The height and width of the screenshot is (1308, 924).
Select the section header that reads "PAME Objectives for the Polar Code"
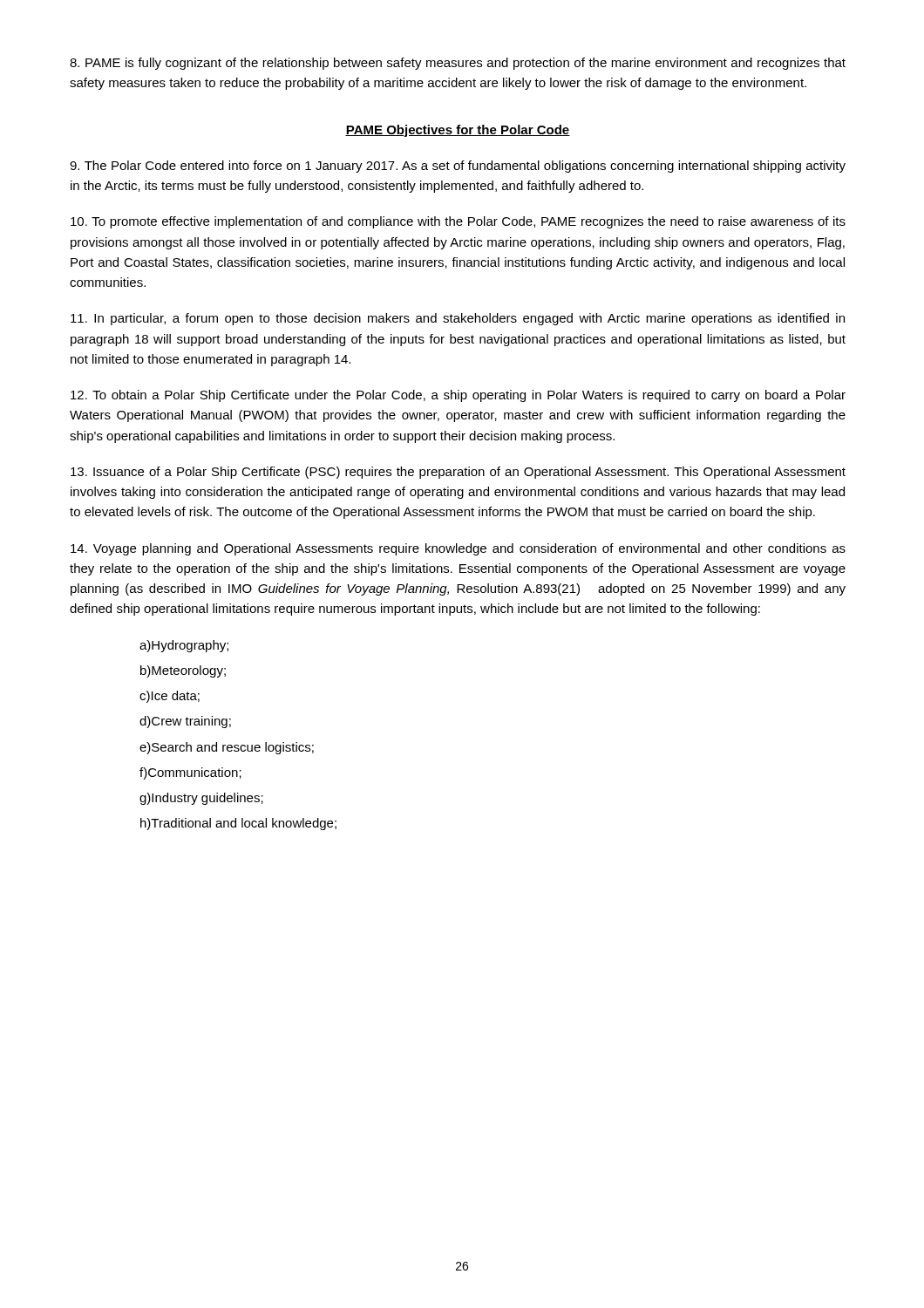tap(458, 129)
